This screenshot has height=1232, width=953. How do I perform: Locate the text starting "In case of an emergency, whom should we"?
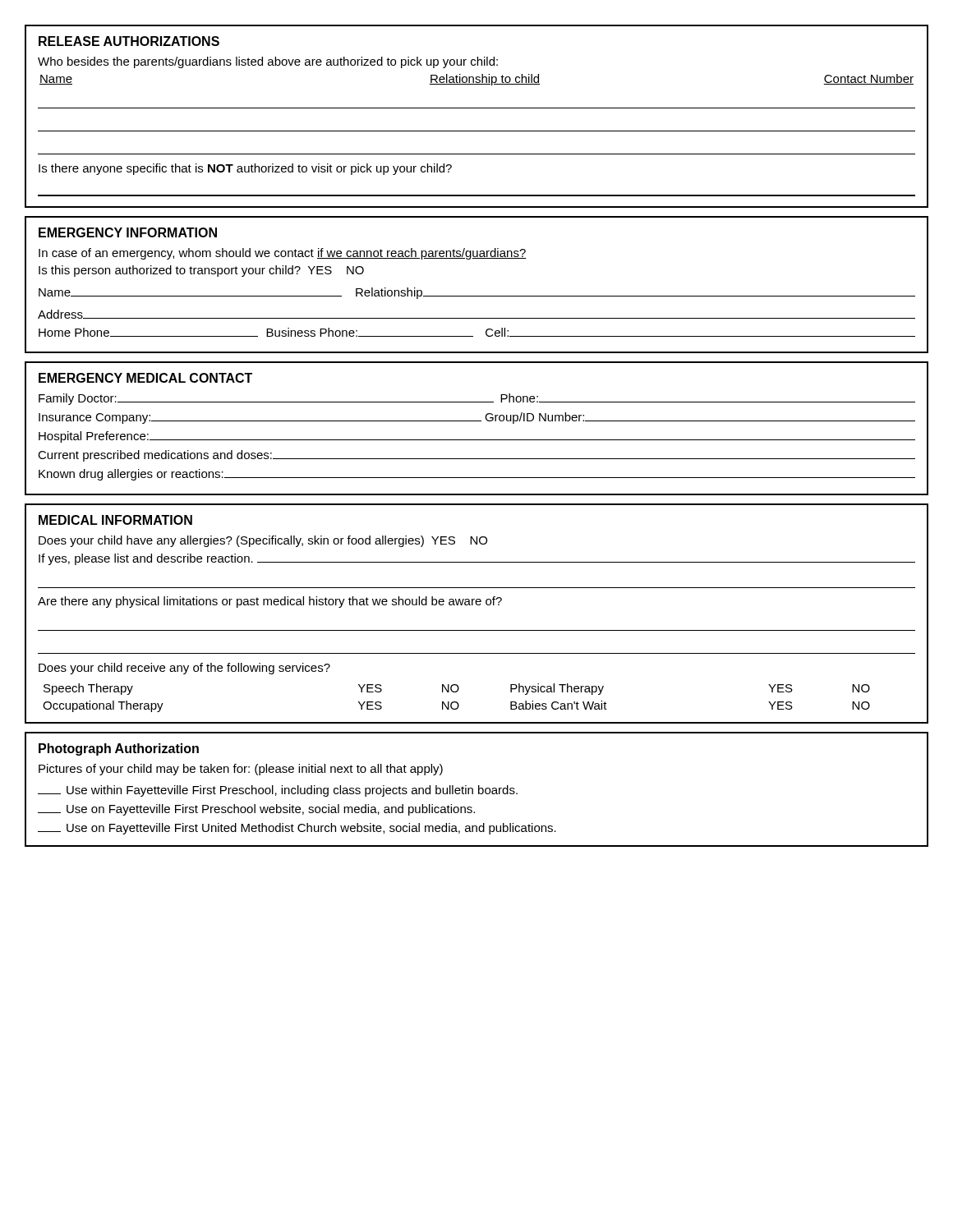tap(282, 253)
